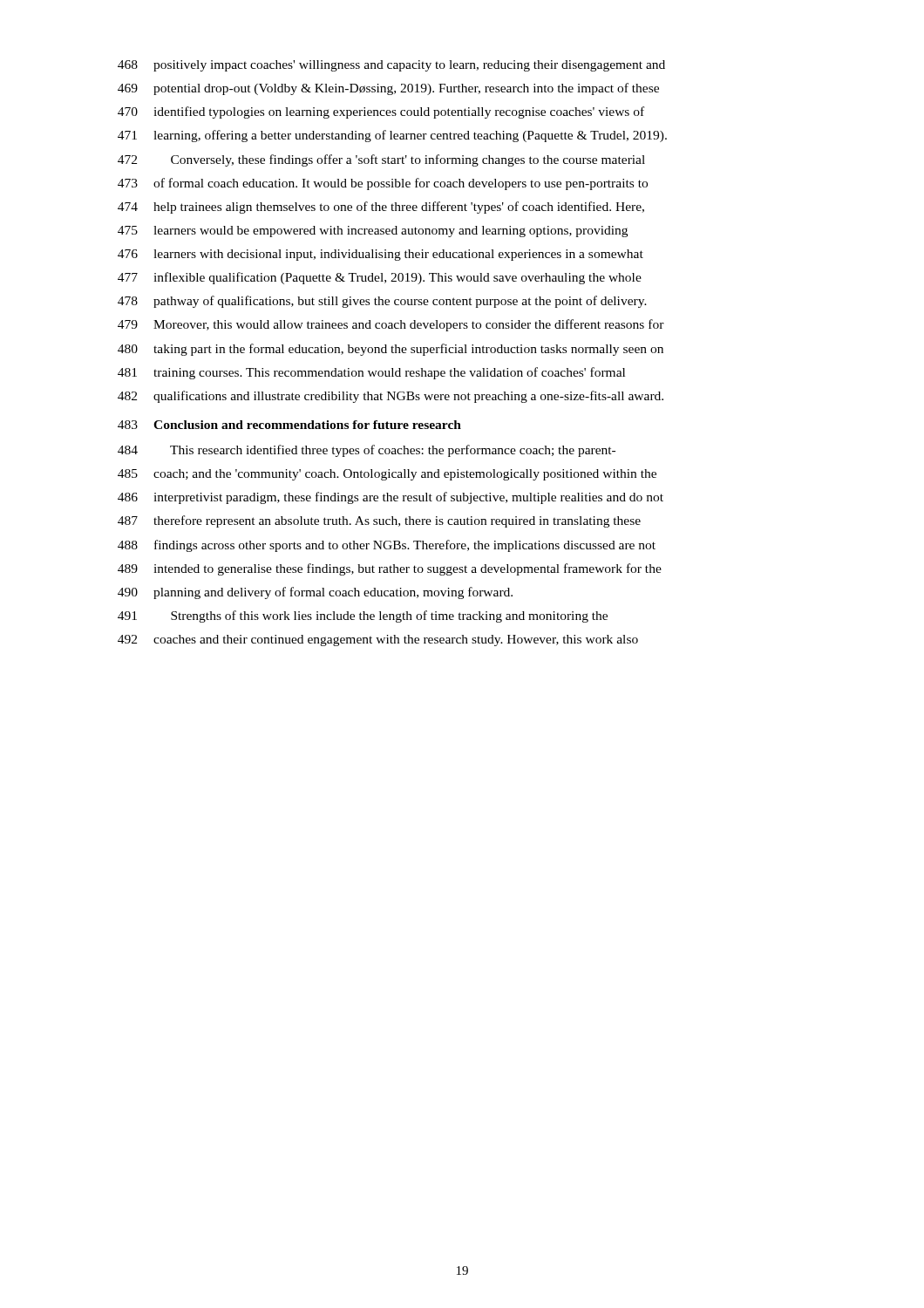Select the text block containing "476 learners with"

coord(471,253)
